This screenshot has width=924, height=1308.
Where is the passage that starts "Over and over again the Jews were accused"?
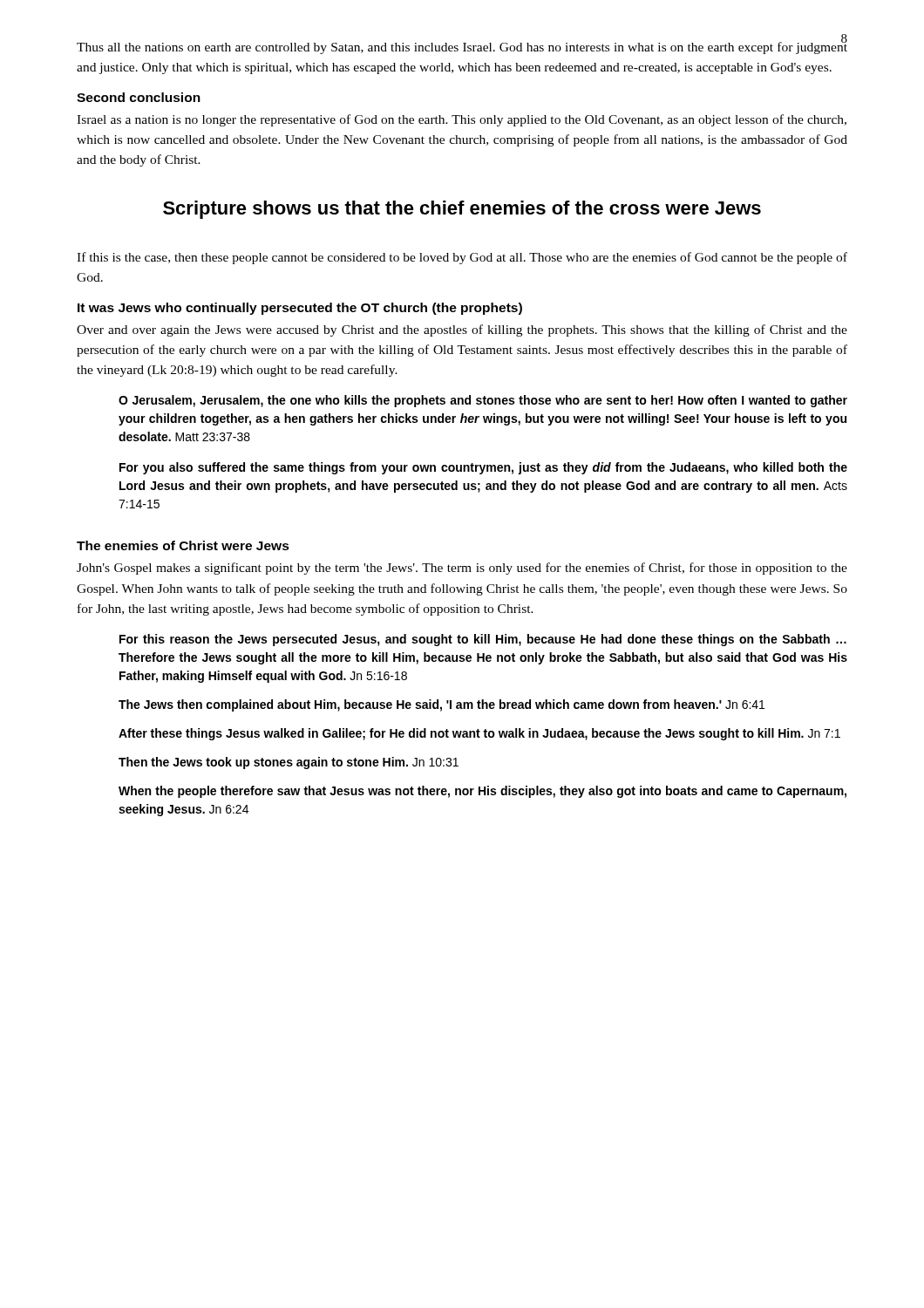click(462, 349)
